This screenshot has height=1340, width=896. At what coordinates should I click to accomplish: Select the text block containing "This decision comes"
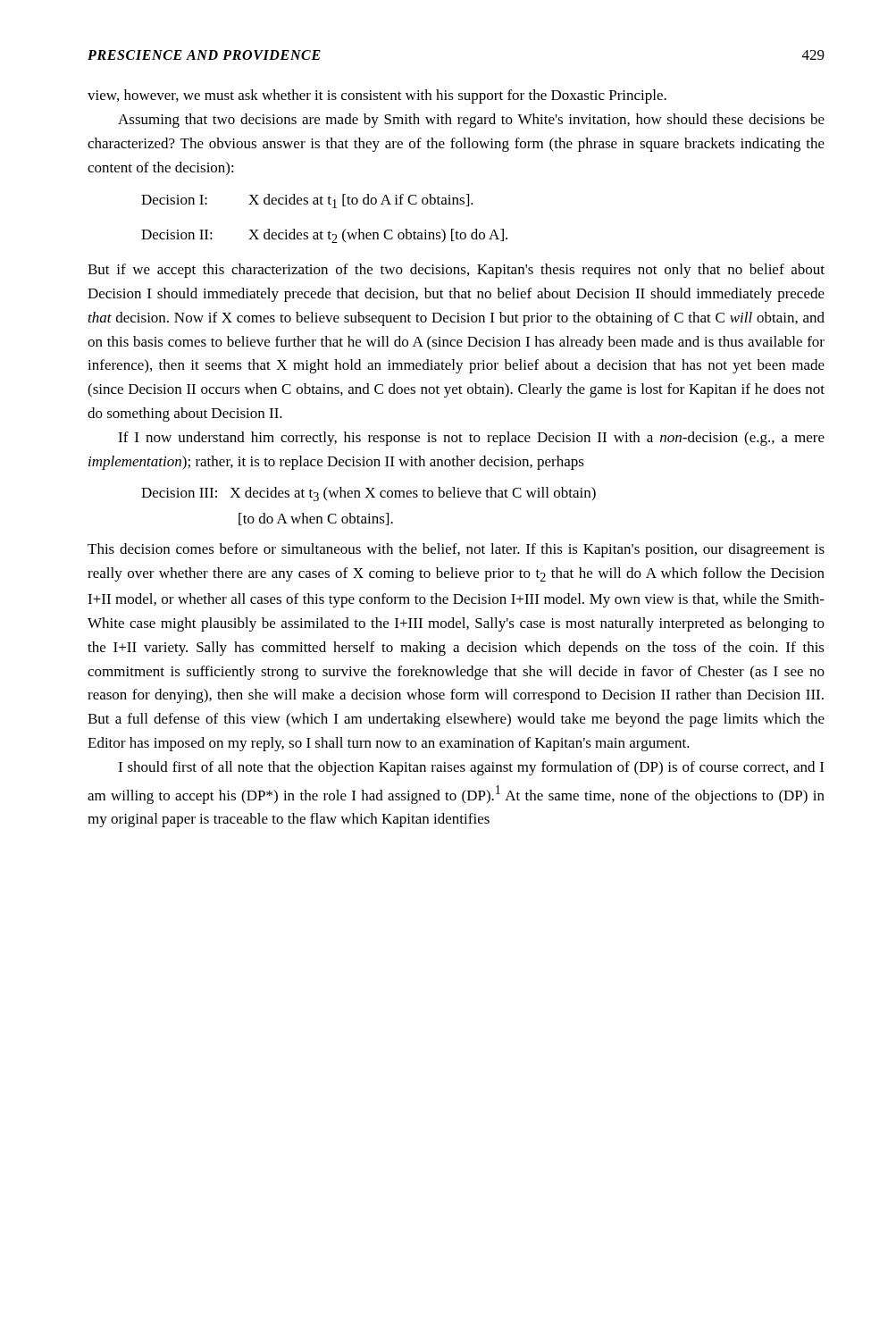[456, 647]
